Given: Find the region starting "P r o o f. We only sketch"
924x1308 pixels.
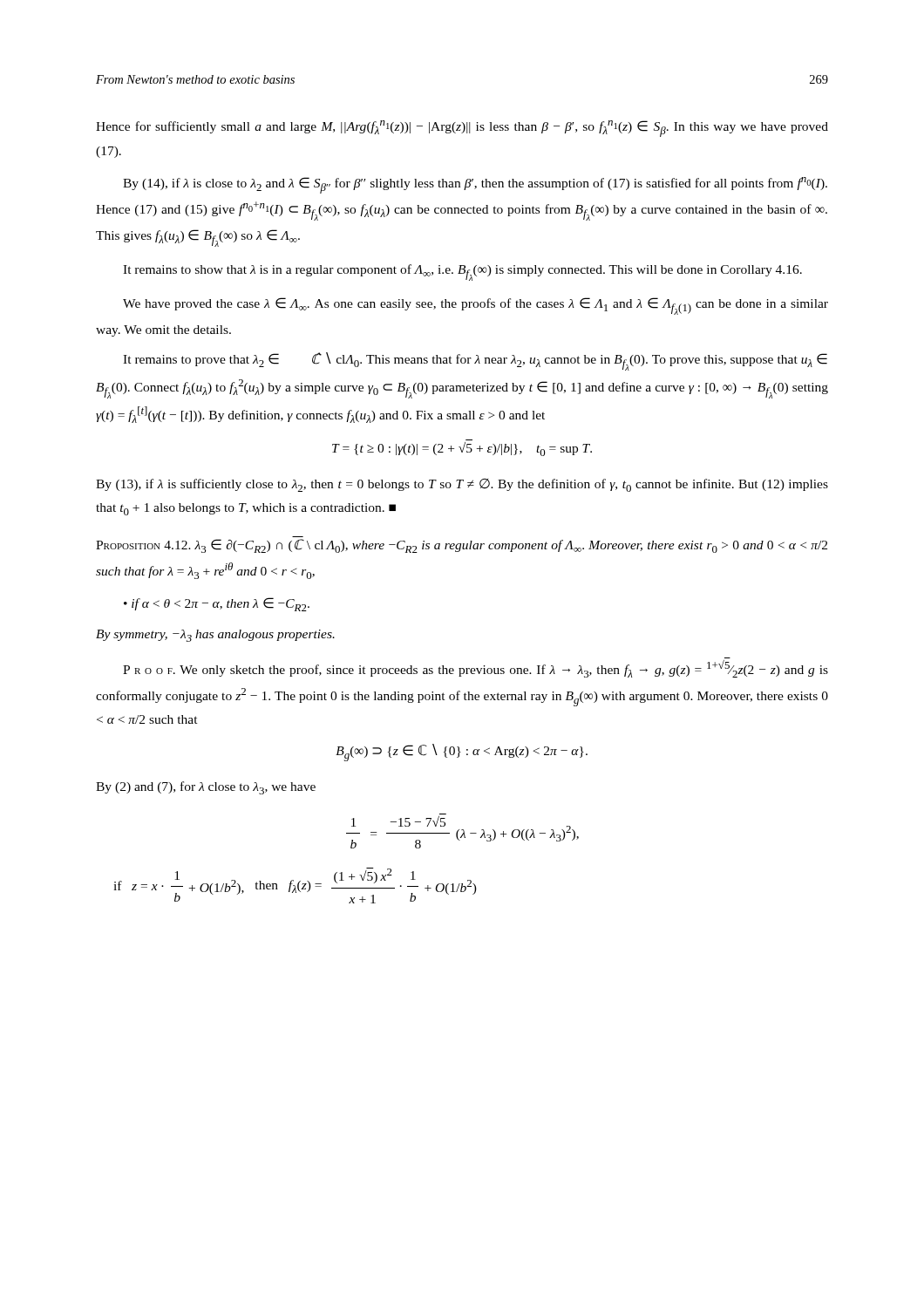Looking at the screenshot, I should 462,693.
